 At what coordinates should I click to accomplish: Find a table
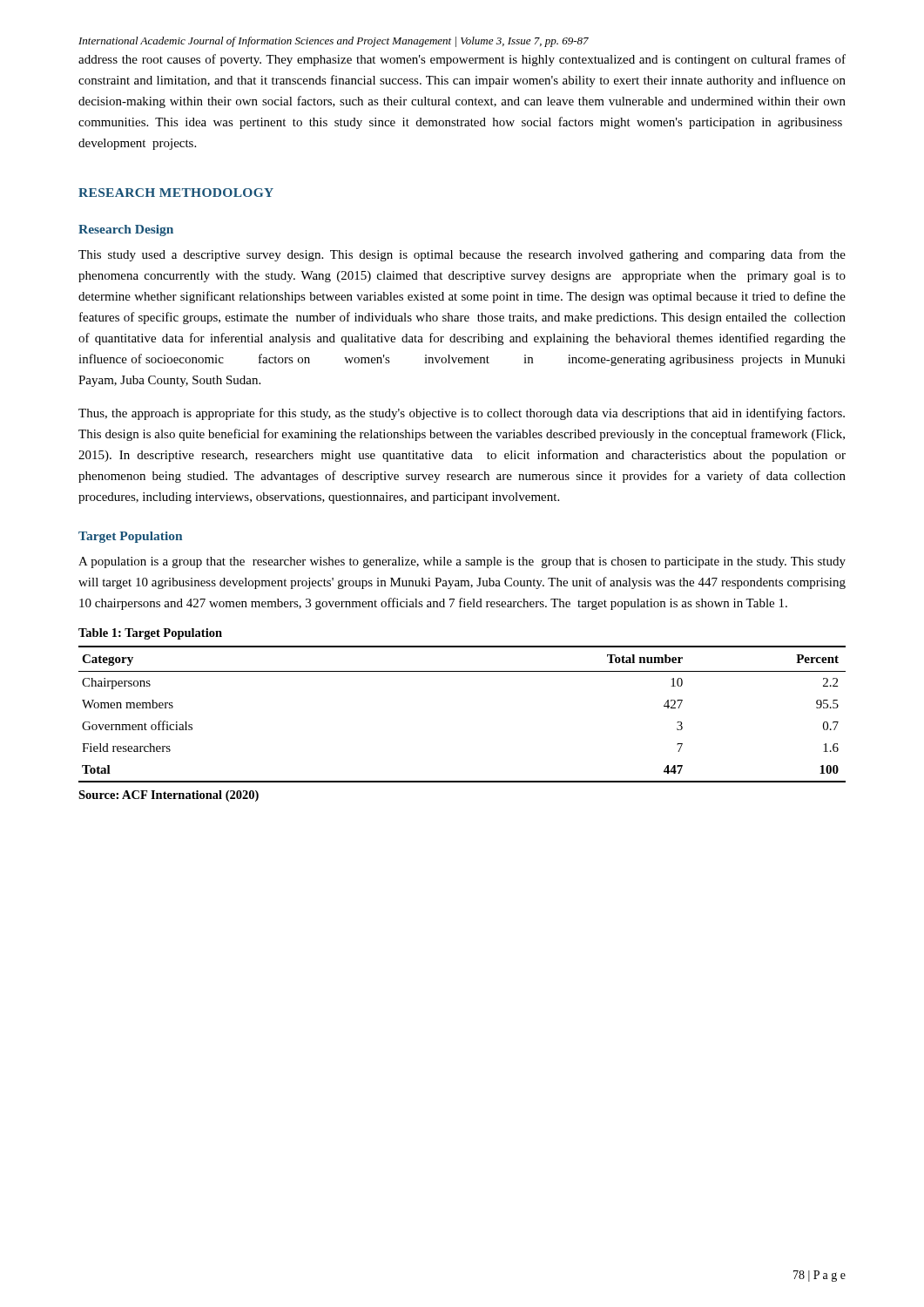pos(462,714)
